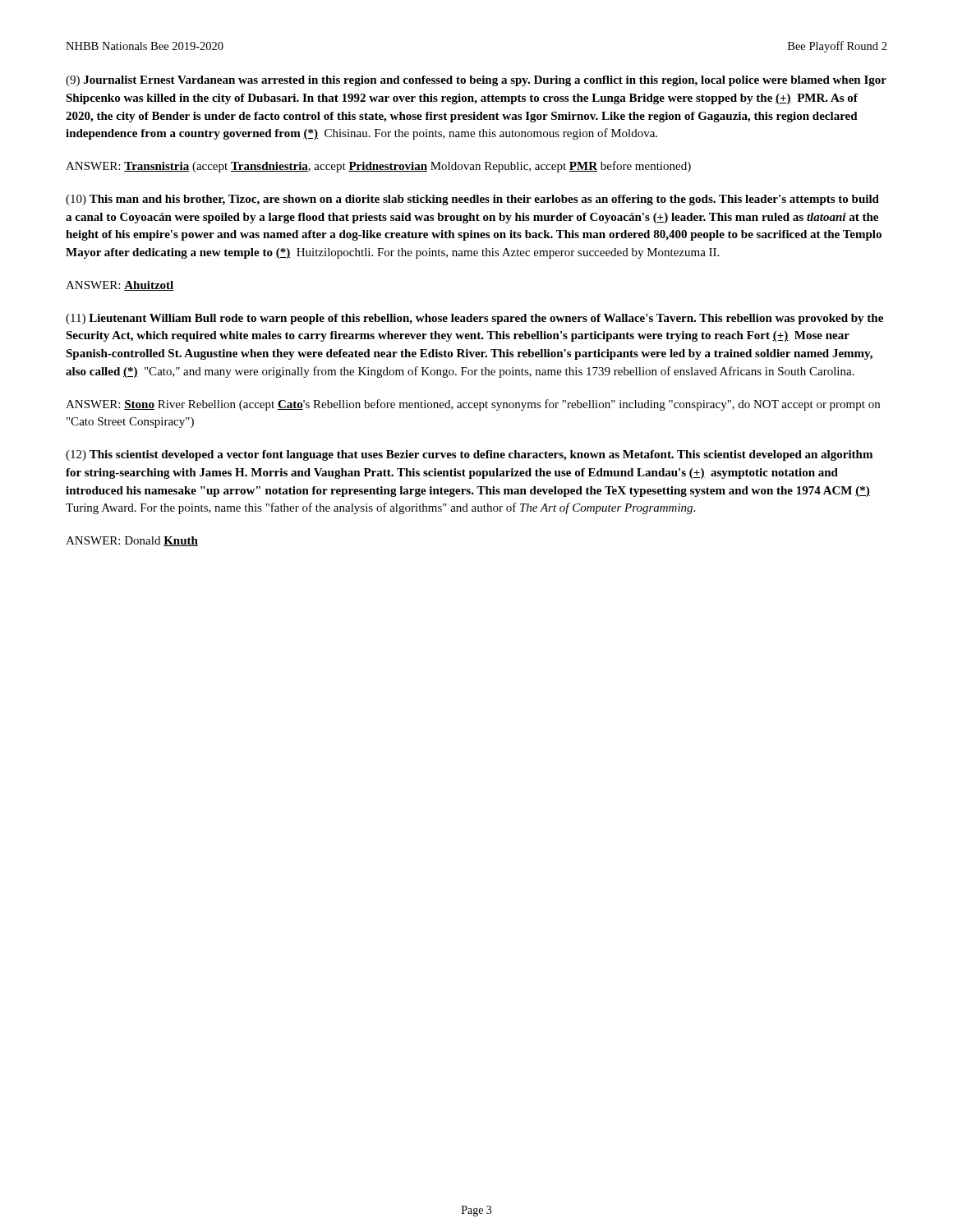
Task: Click the passage that begins "(9) Journalist Ernest"
Action: click(x=476, y=107)
